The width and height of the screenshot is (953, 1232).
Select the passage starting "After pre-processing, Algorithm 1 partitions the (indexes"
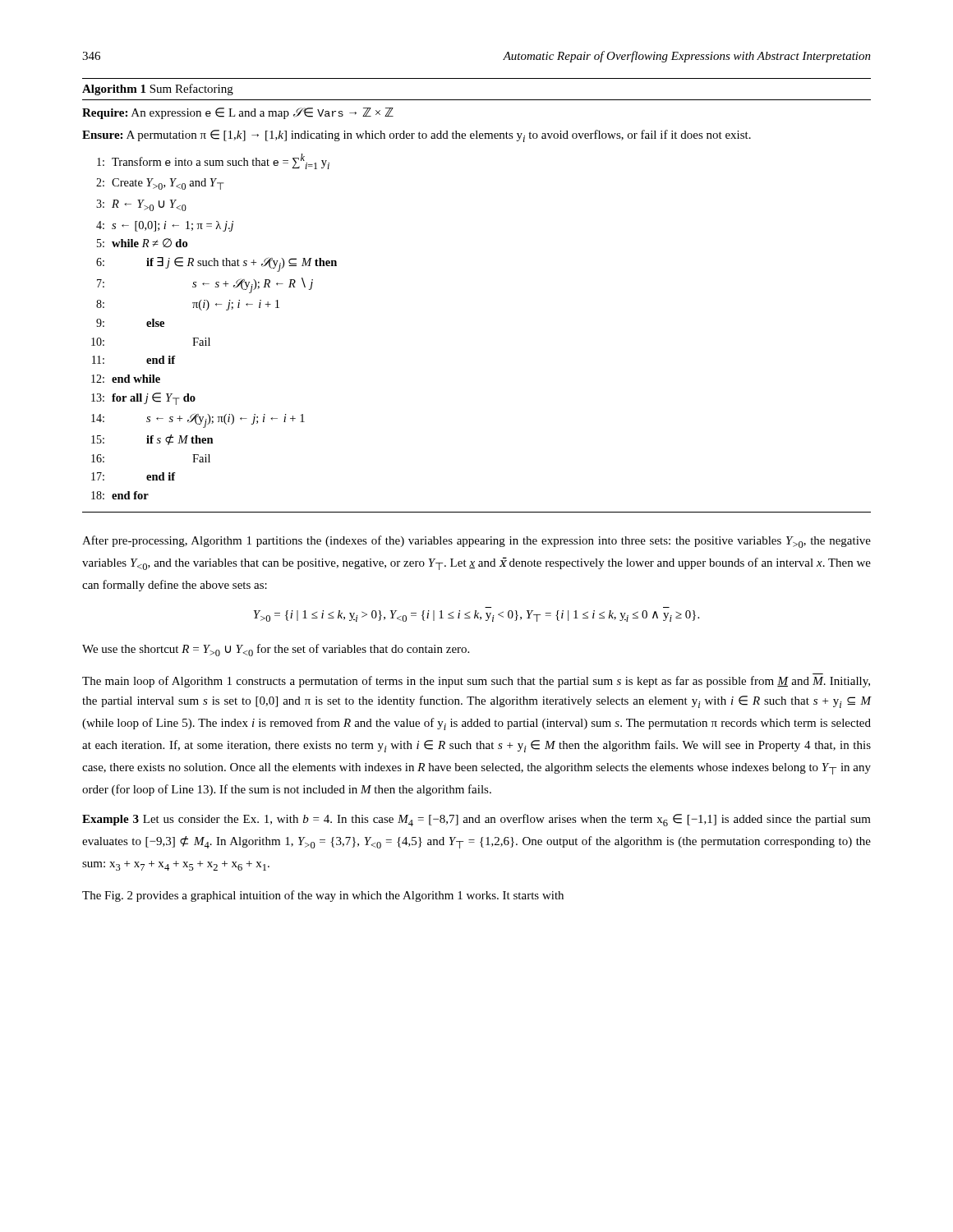476,562
